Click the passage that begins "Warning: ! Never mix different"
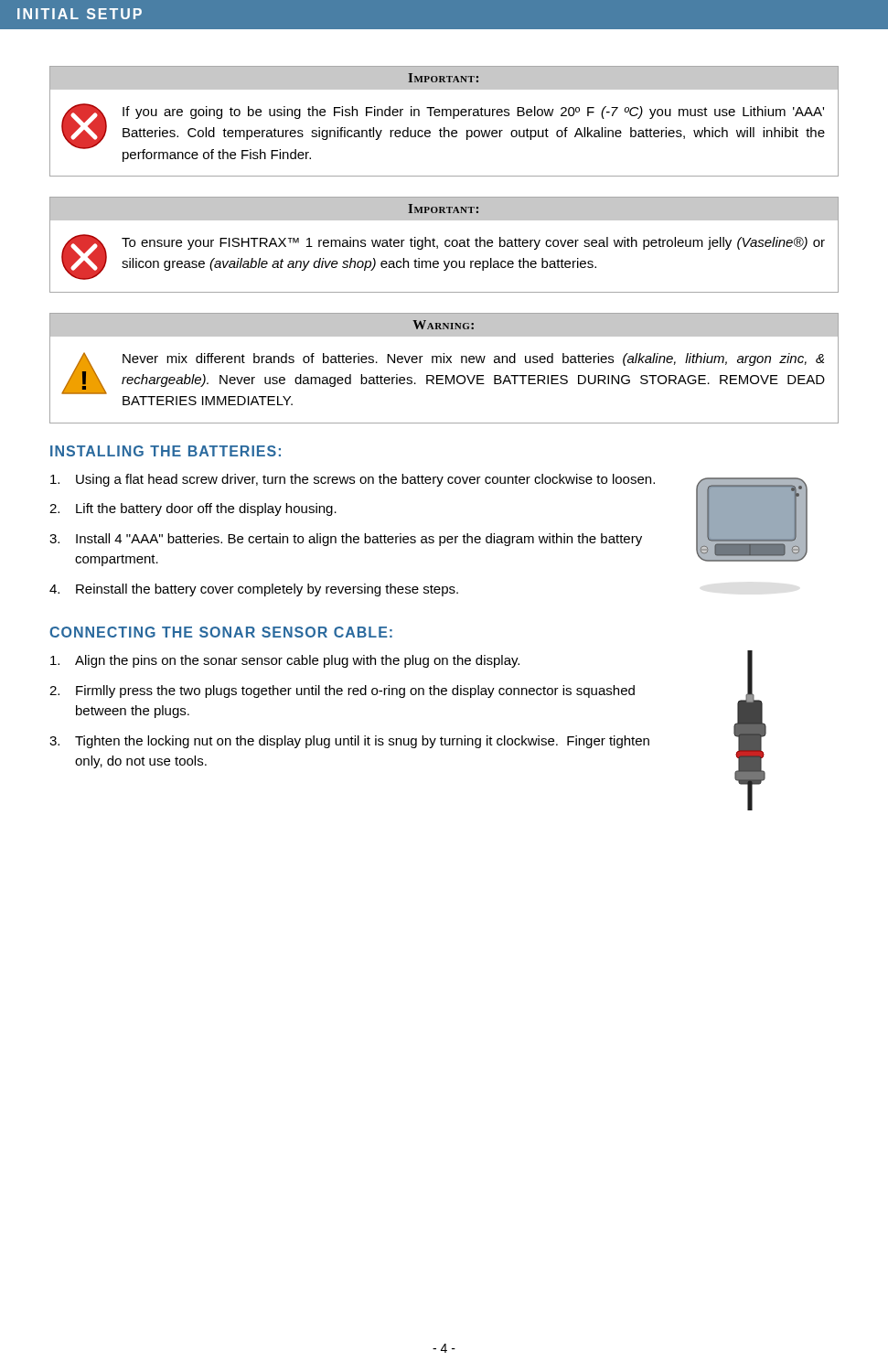The width and height of the screenshot is (888, 1372). tap(444, 368)
